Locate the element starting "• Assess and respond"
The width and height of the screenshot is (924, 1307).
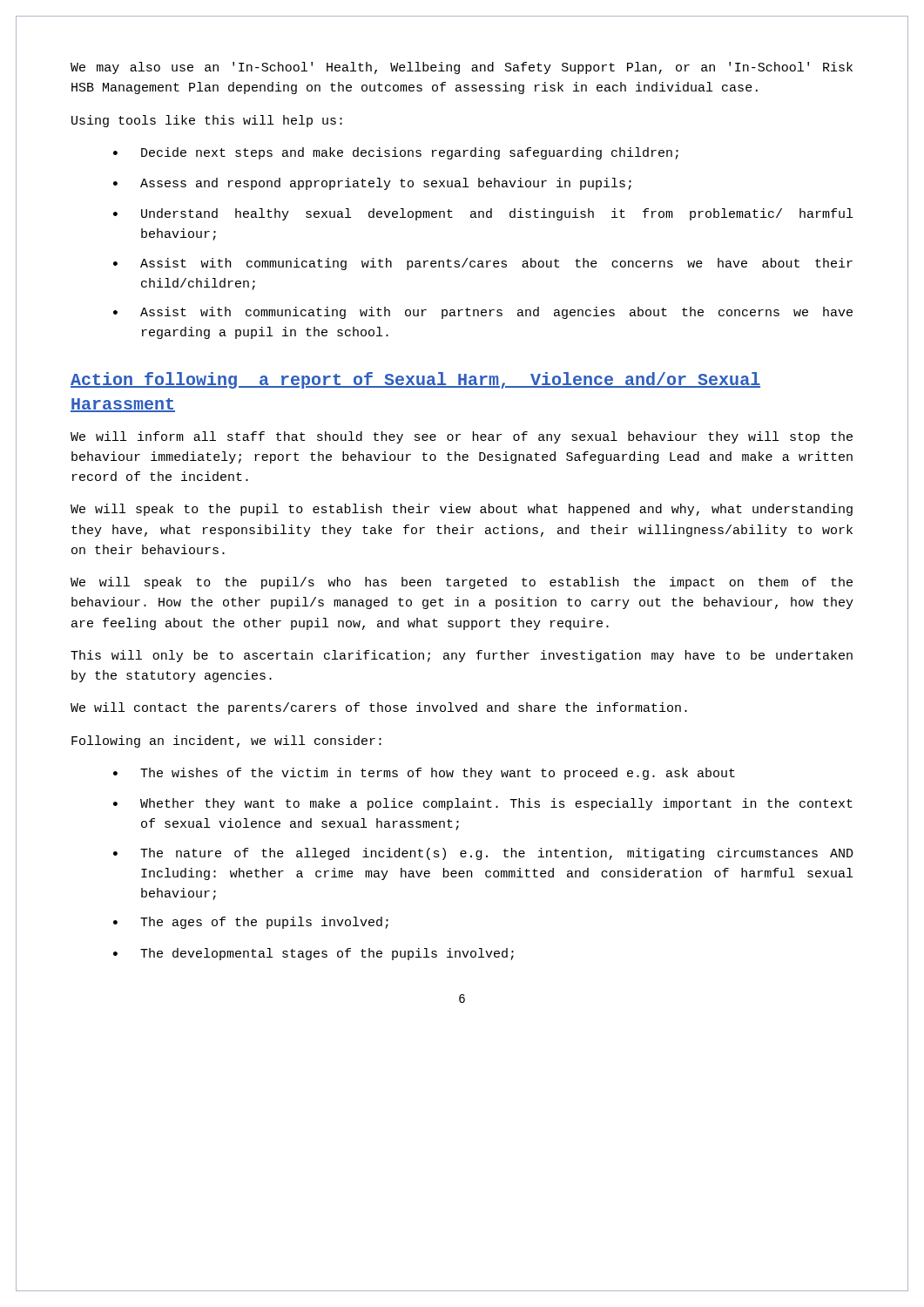[x=470, y=185]
